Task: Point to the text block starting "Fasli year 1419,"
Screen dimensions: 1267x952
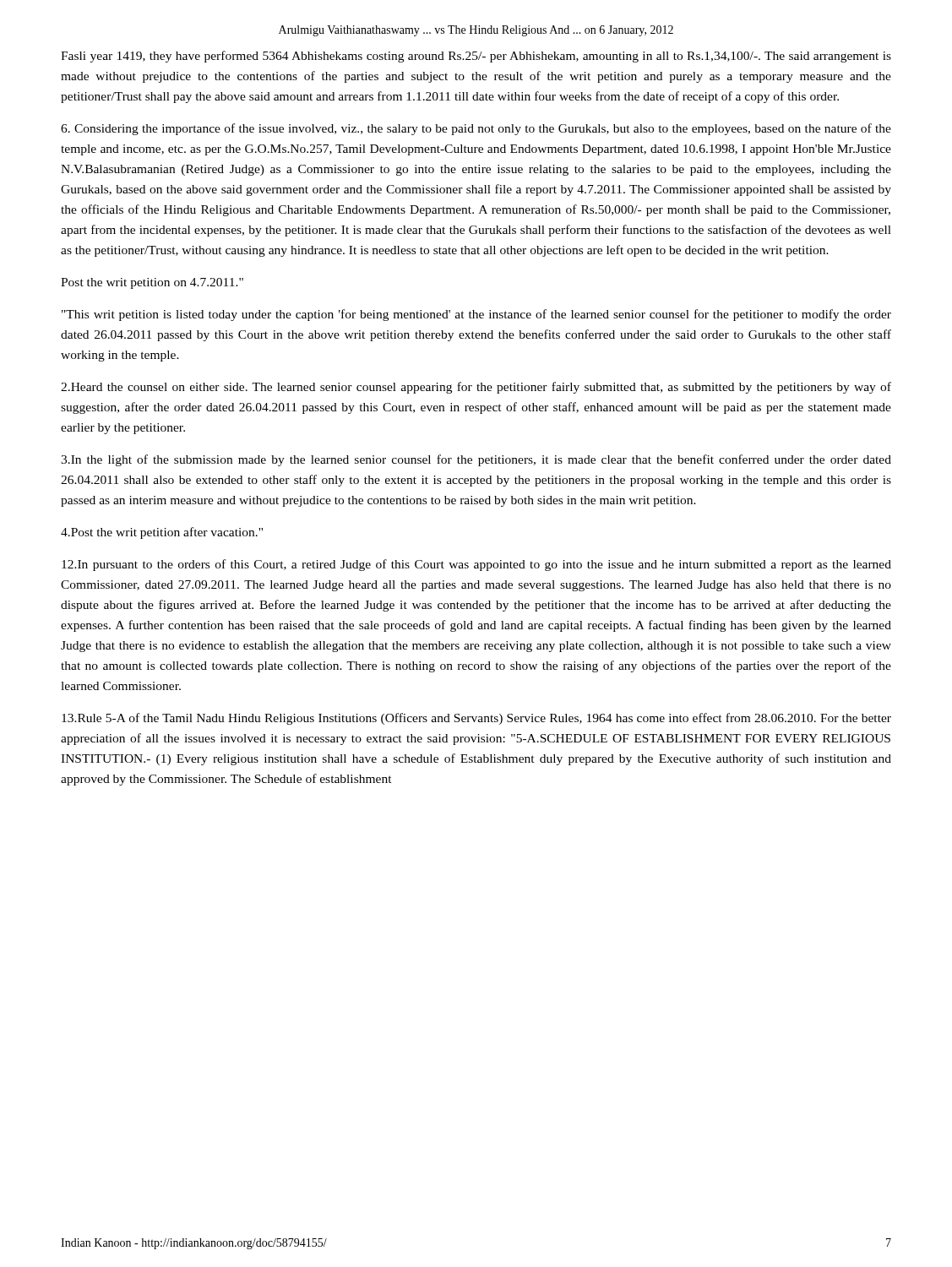Action: 476,76
